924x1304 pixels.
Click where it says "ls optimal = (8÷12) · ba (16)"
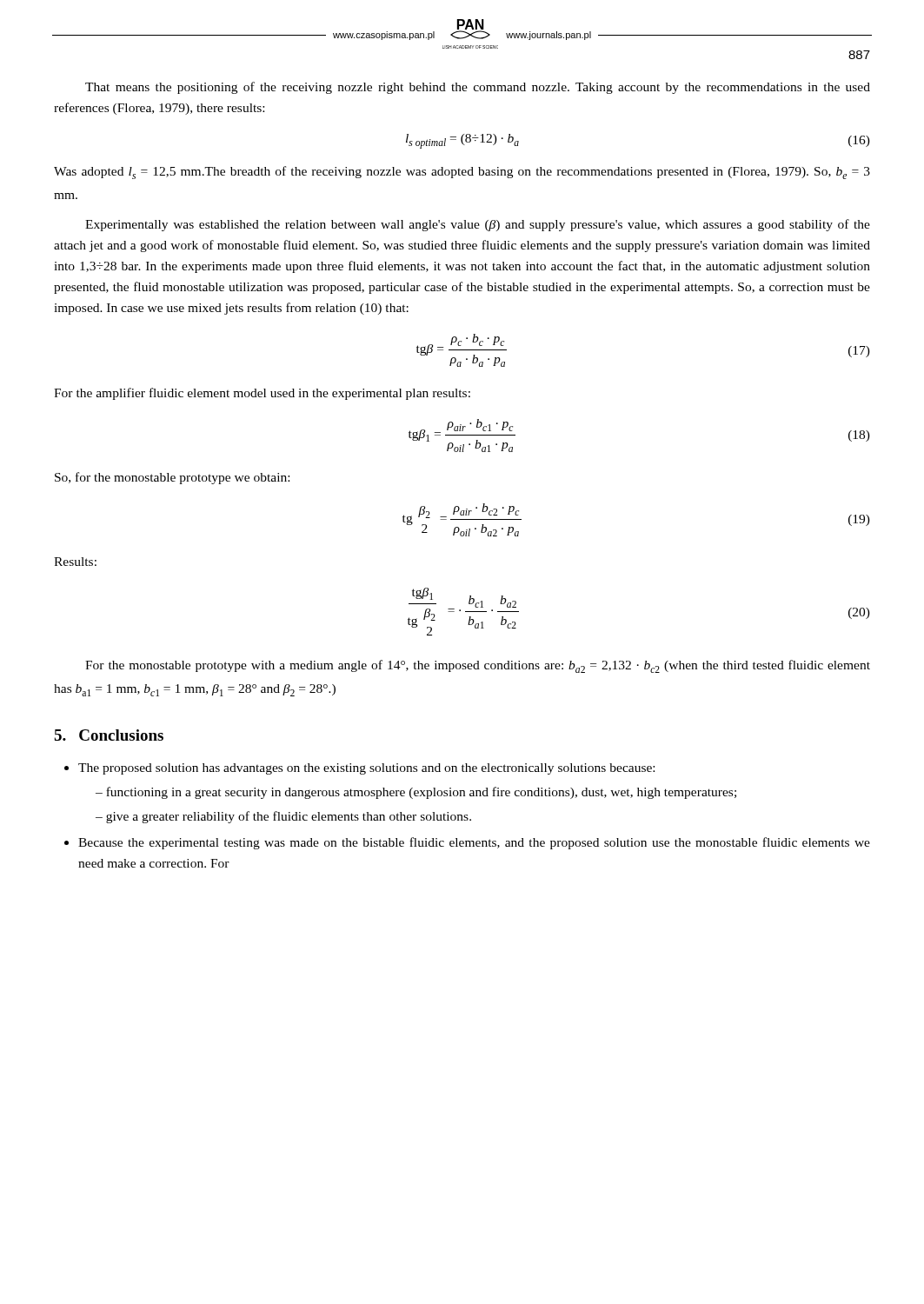pyautogui.click(x=462, y=140)
